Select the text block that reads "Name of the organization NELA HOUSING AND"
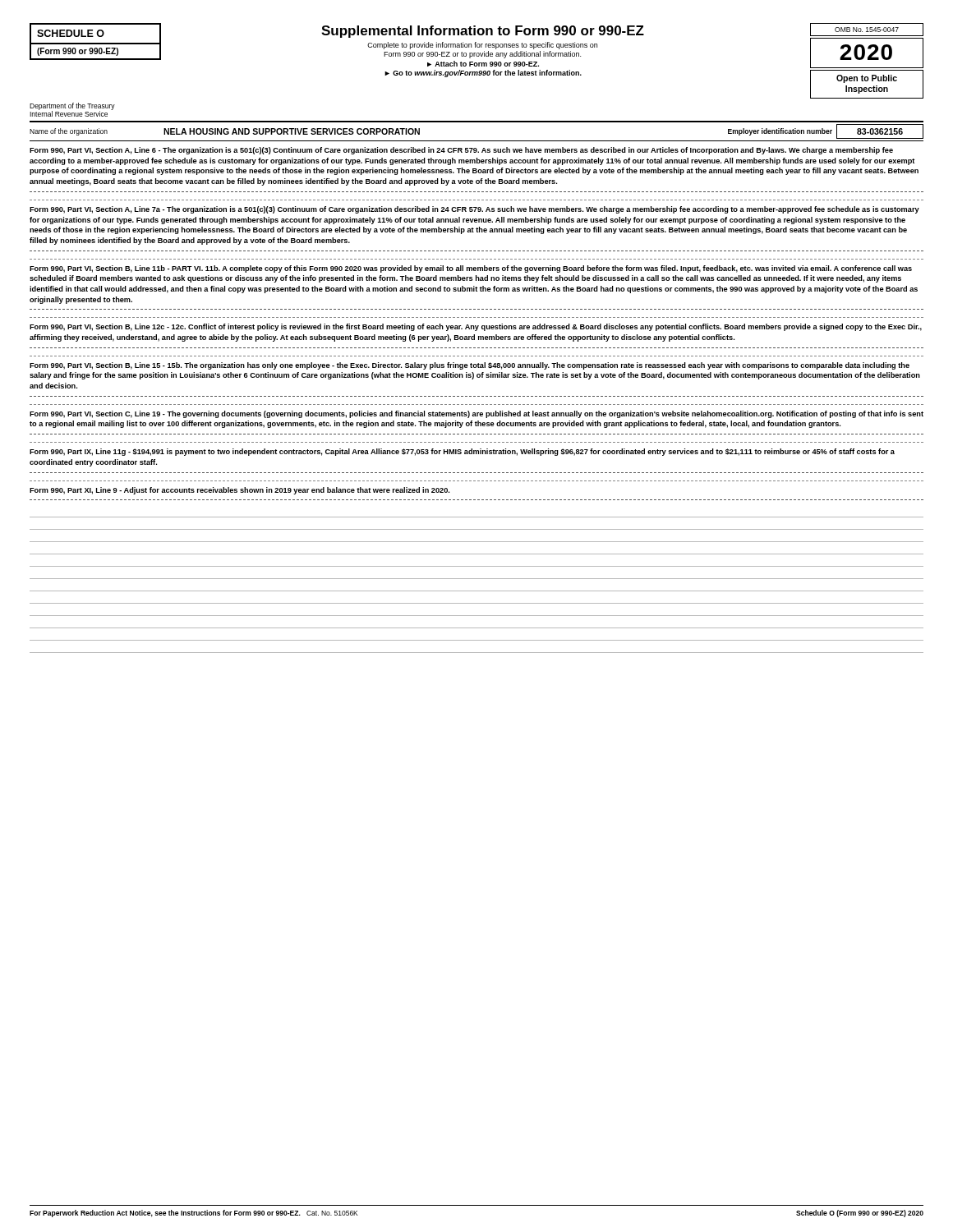This screenshot has width=953, height=1232. (x=476, y=131)
